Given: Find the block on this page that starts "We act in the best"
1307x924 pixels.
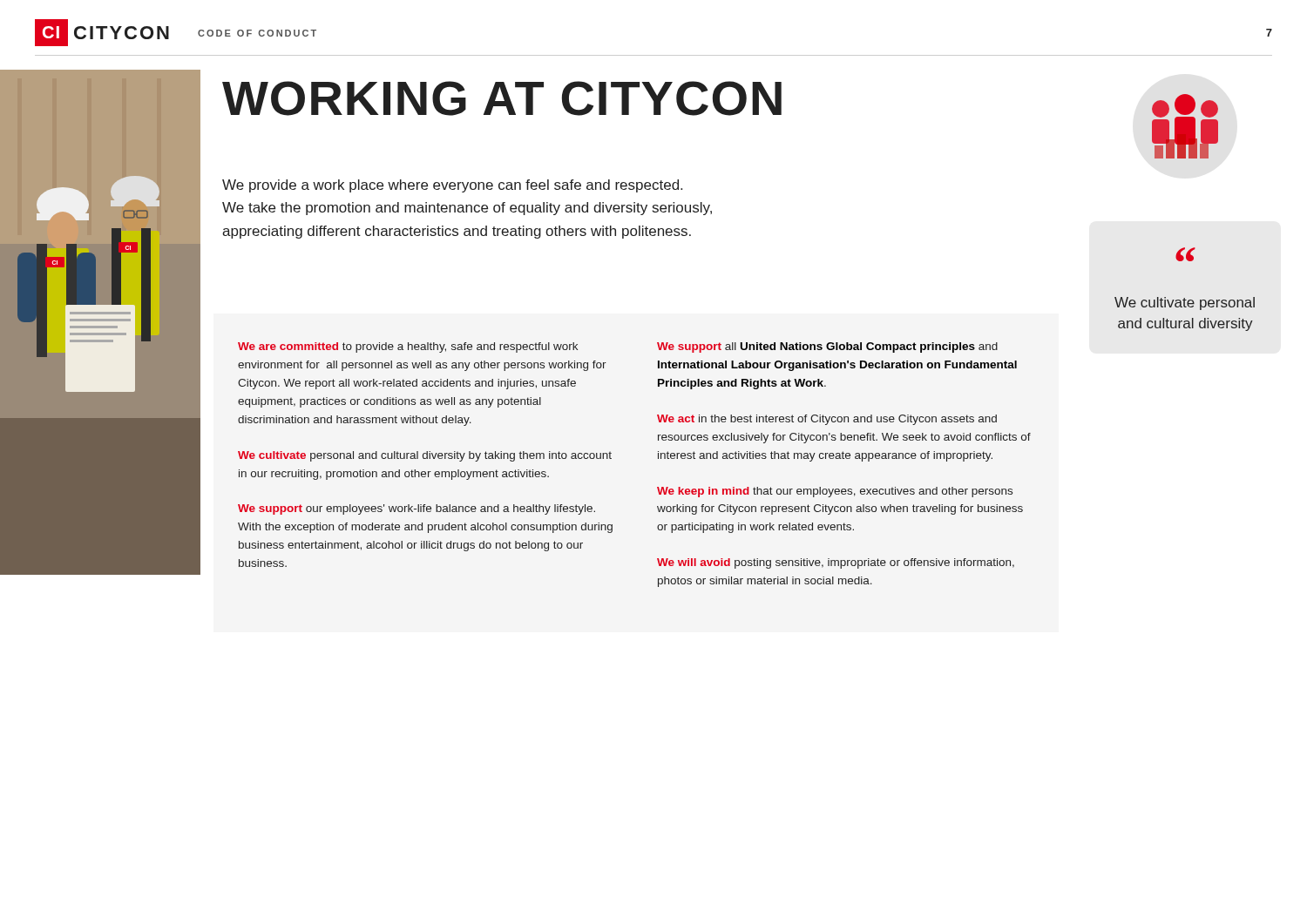Looking at the screenshot, I should pyautogui.click(x=844, y=436).
